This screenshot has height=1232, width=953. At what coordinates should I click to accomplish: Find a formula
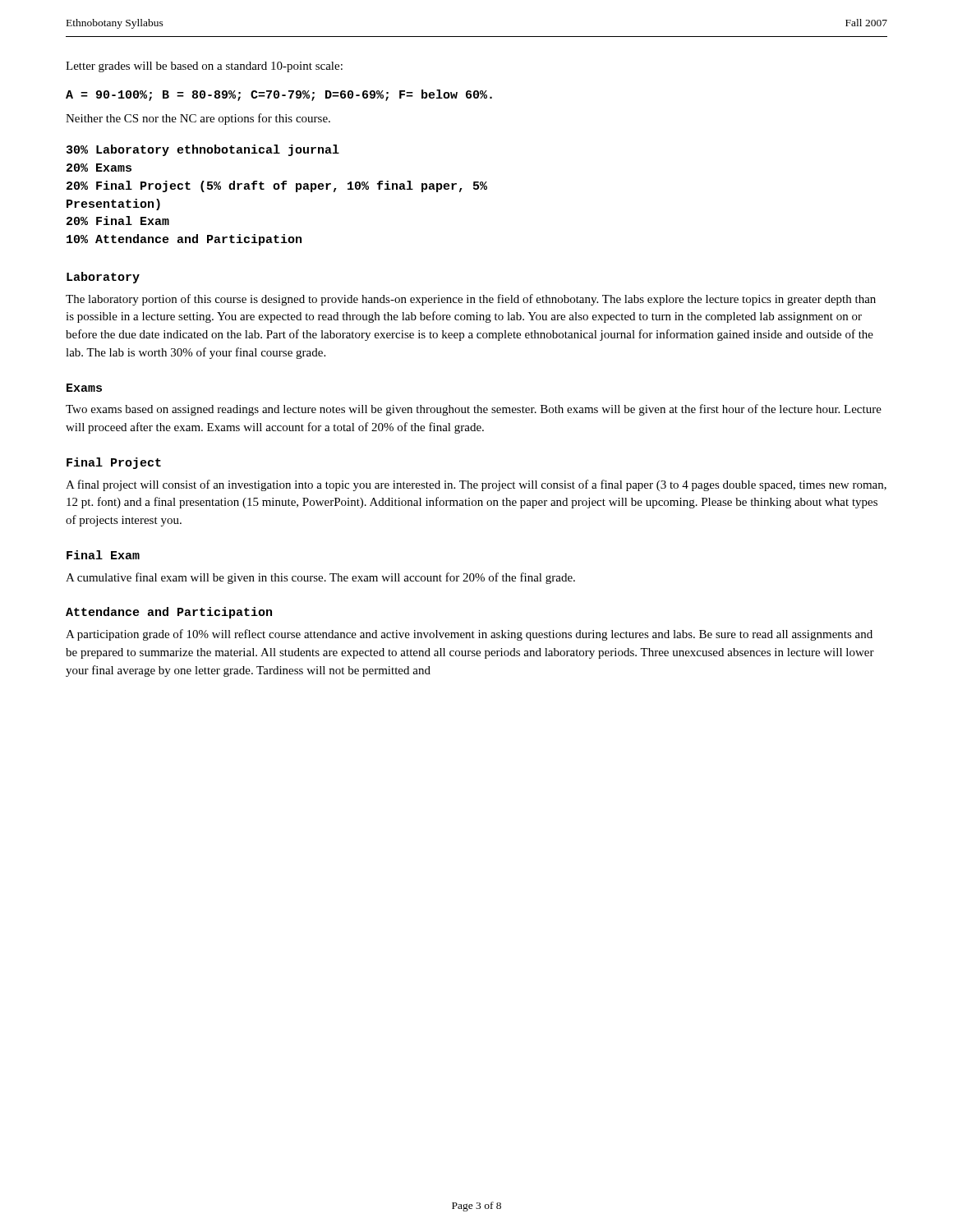pyautogui.click(x=476, y=96)
